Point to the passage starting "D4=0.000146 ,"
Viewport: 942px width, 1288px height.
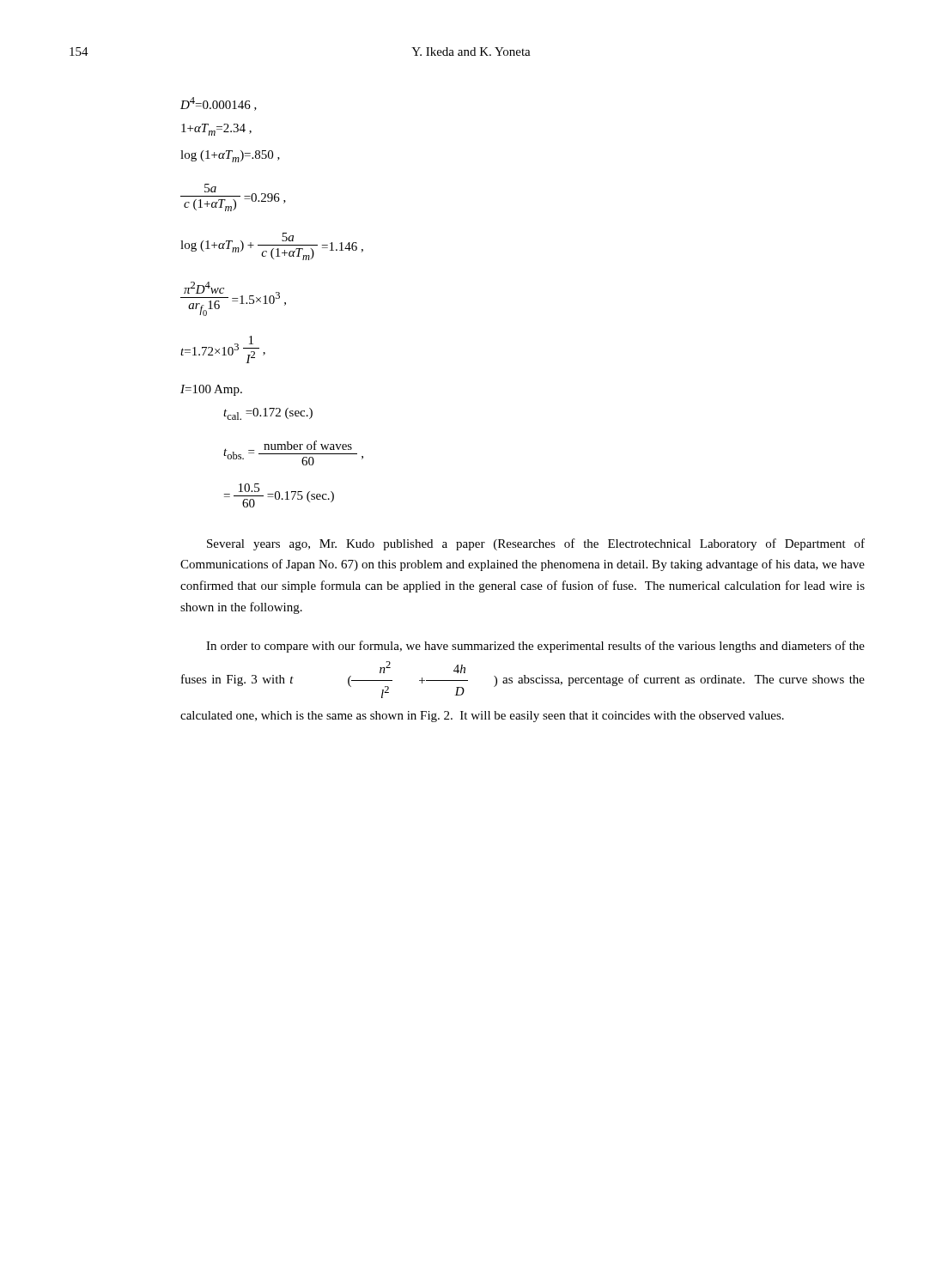tap(219, 103)
